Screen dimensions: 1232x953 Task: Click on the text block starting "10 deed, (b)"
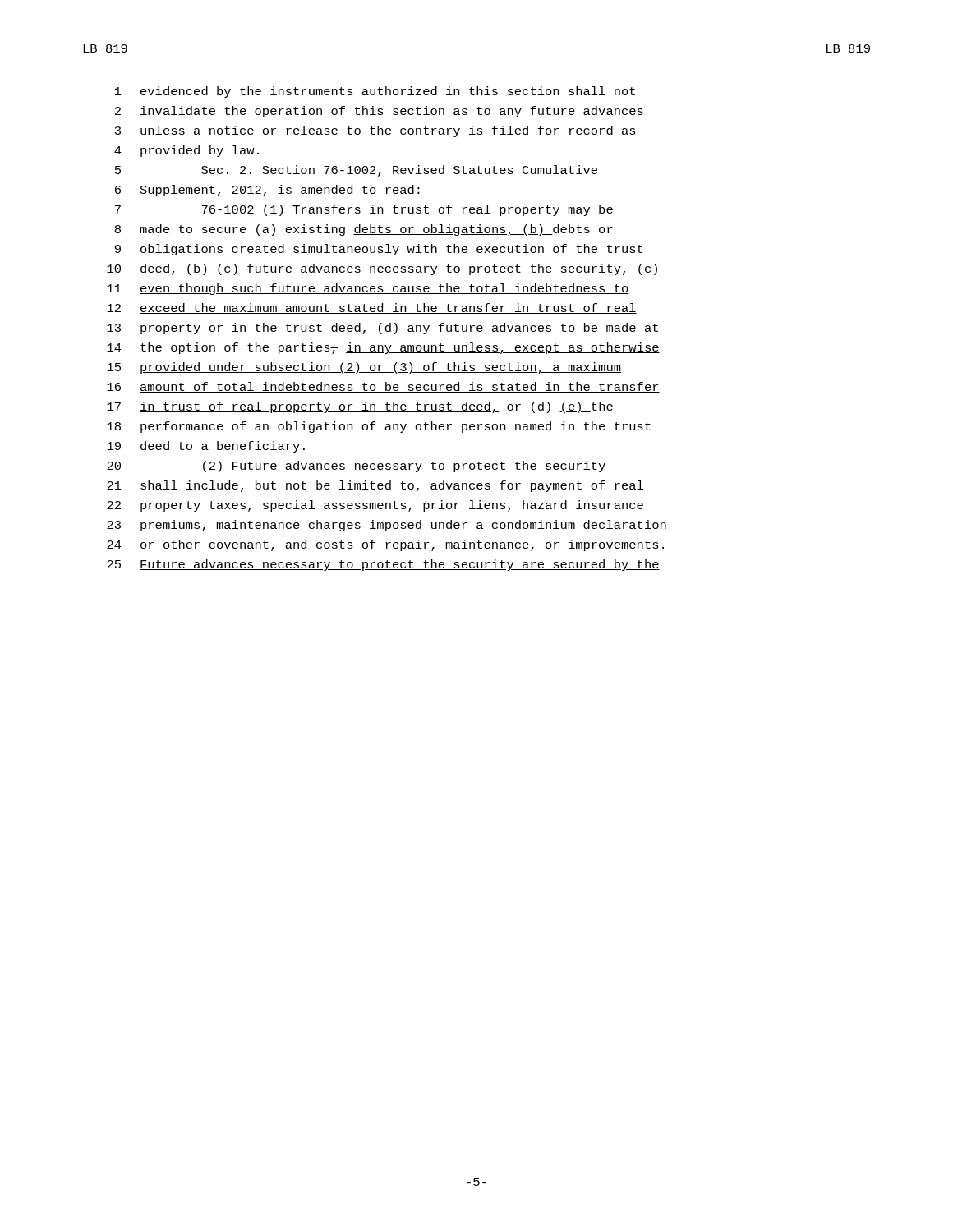point(476,270)
